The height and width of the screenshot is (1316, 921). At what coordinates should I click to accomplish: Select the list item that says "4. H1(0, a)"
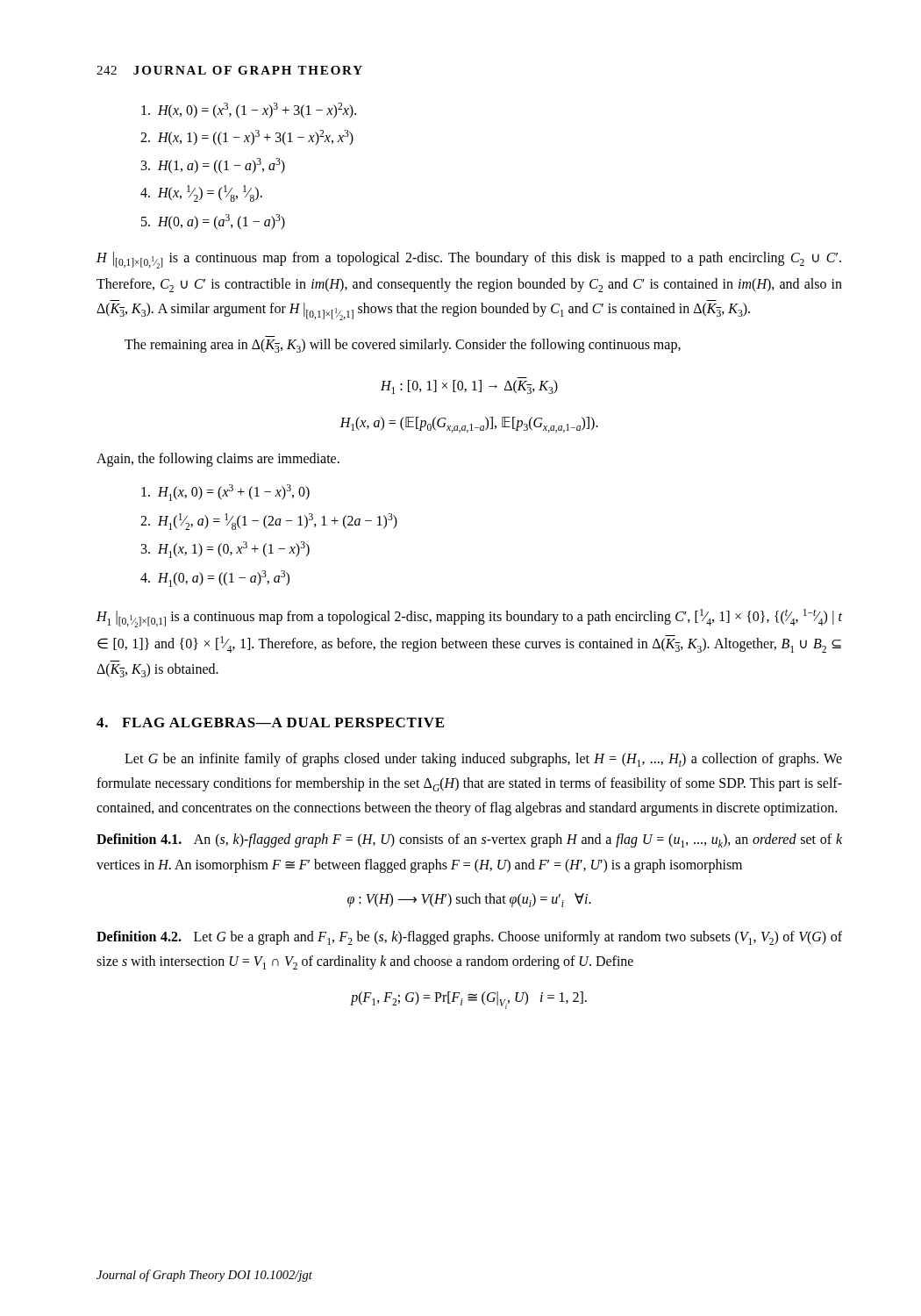pos(215,578)
